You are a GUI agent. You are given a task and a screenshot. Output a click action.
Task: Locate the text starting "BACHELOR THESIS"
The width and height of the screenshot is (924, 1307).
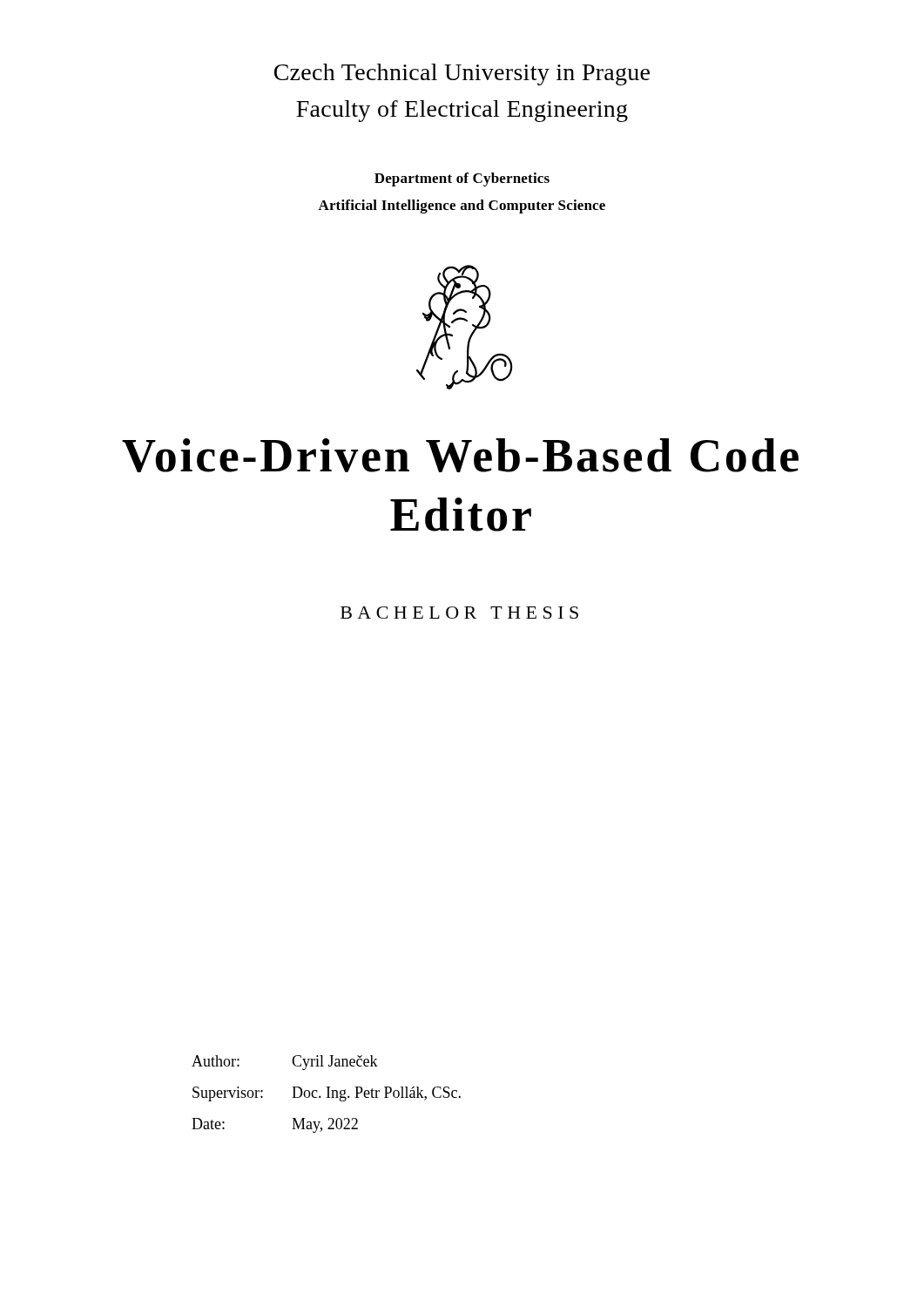coord(462,612)
